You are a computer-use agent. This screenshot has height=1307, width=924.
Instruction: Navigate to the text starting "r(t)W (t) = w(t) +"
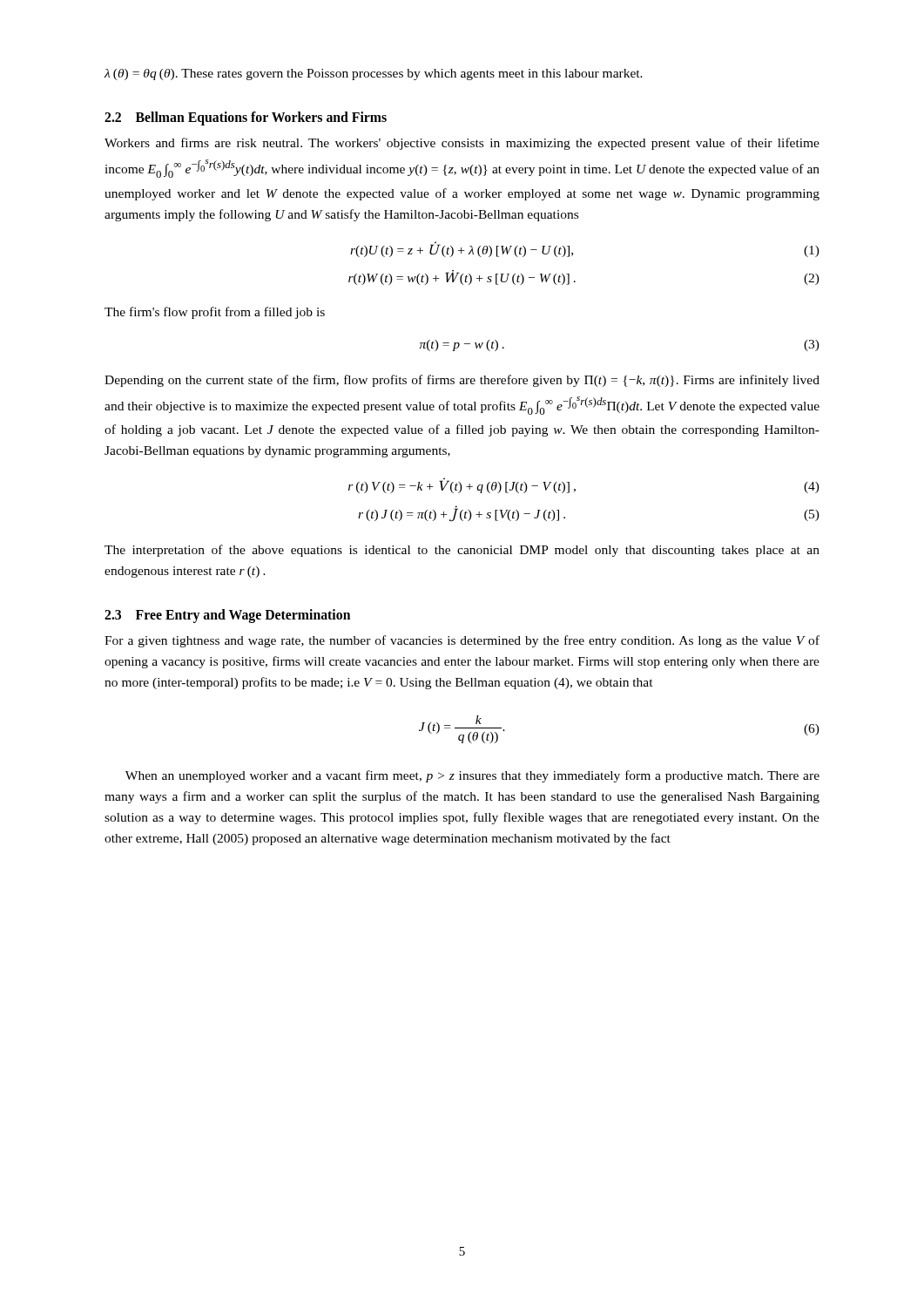462,278
